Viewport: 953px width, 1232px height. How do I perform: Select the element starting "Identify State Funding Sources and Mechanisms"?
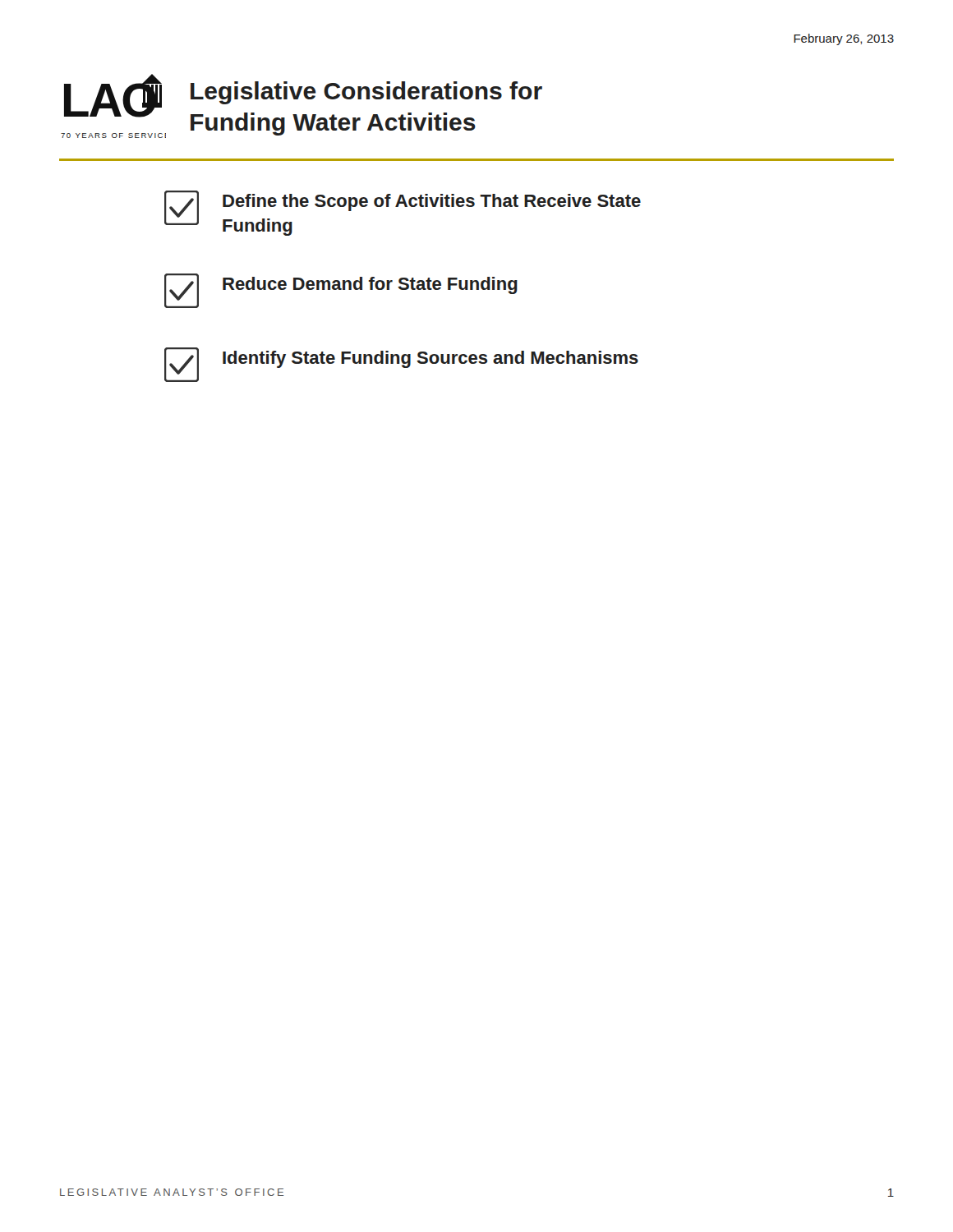pyautogui.click(x=401, y=366)
